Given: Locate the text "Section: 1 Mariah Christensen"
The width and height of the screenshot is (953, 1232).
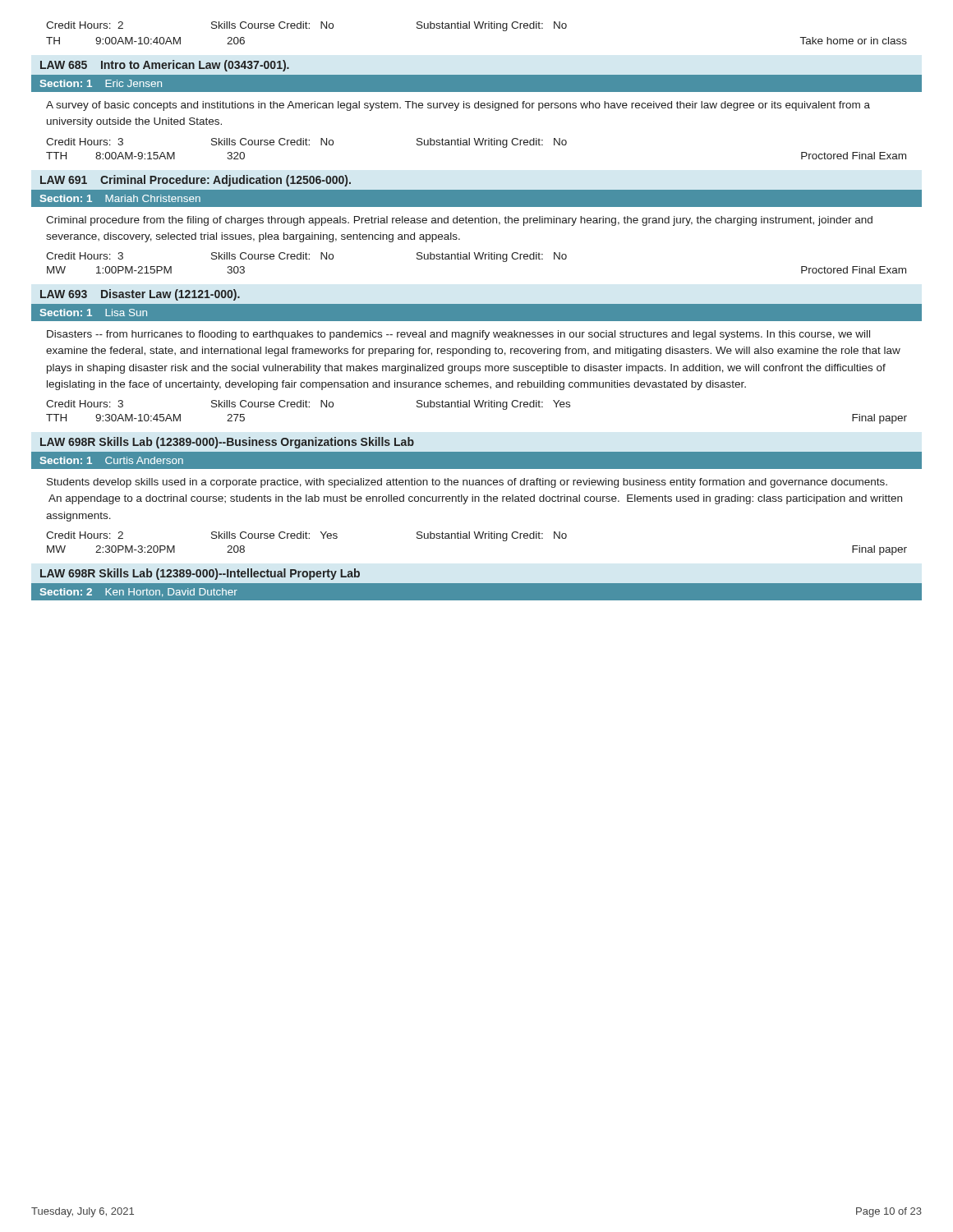Looking at the screenshot, I should [x=120, y=198].
